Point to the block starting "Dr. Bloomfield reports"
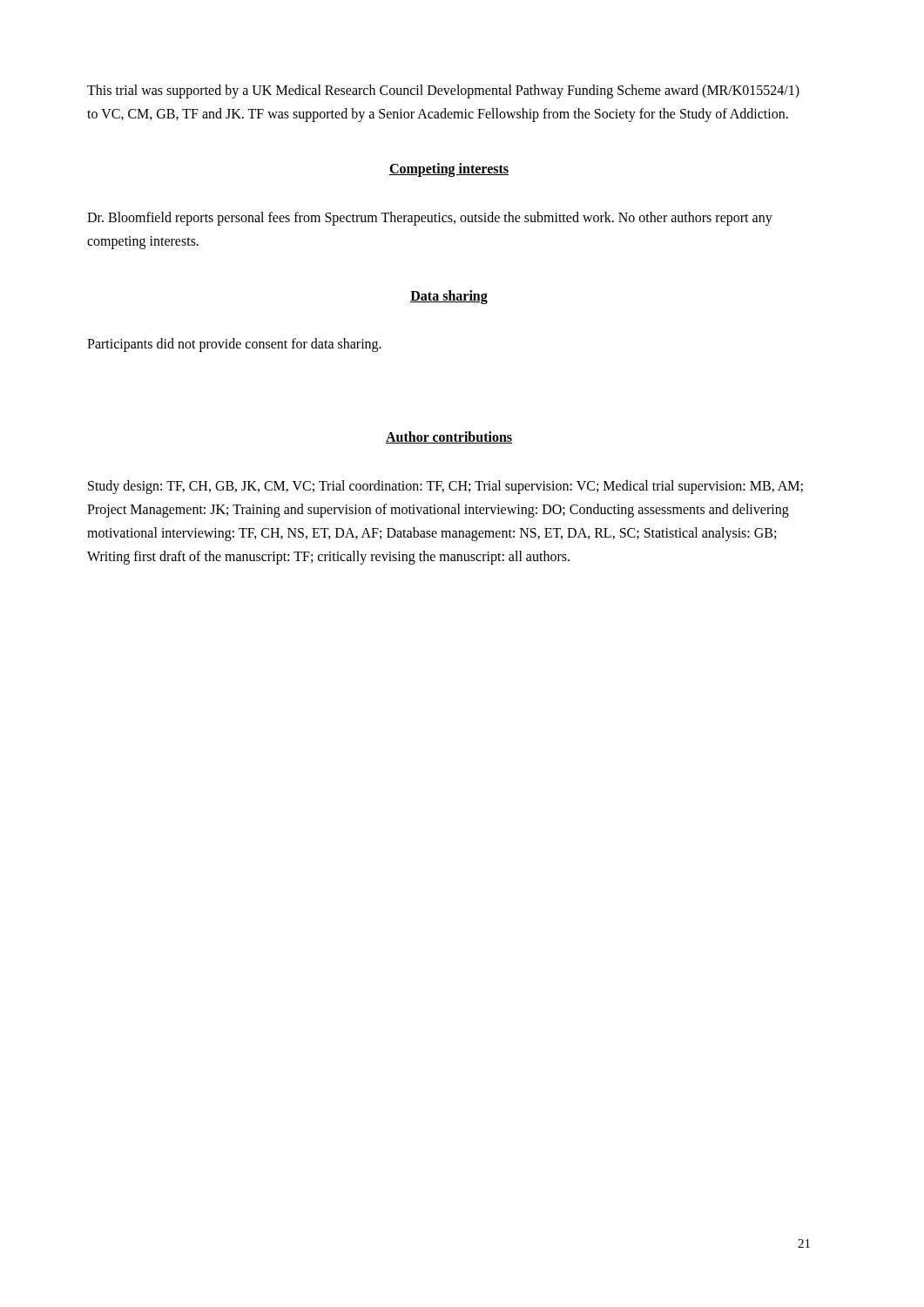This screenshot has width=924, height=1307. (430, 229)
